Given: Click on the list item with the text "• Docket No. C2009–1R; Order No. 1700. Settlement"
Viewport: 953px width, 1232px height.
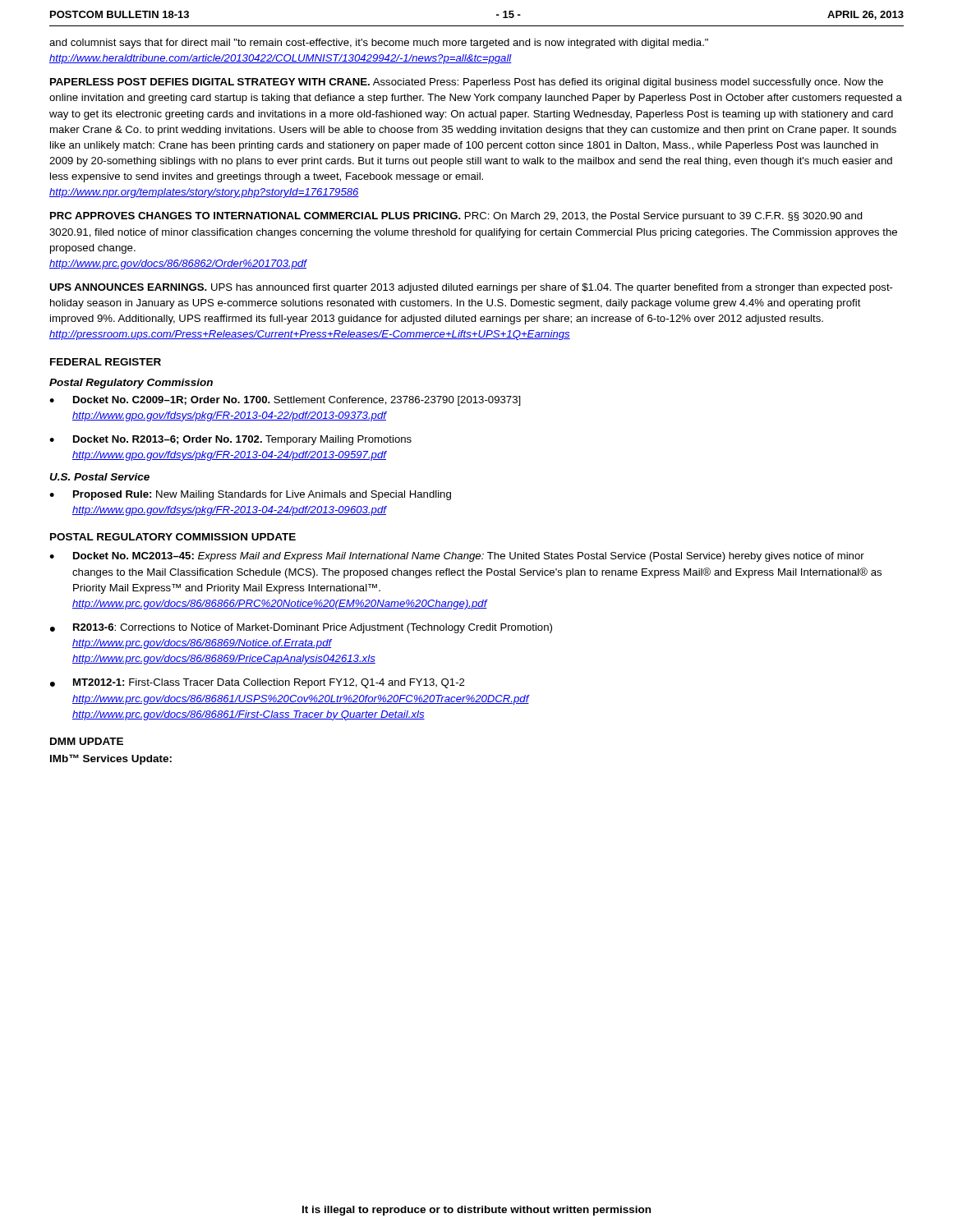Looking at the screenshot, I should [476, 407].
